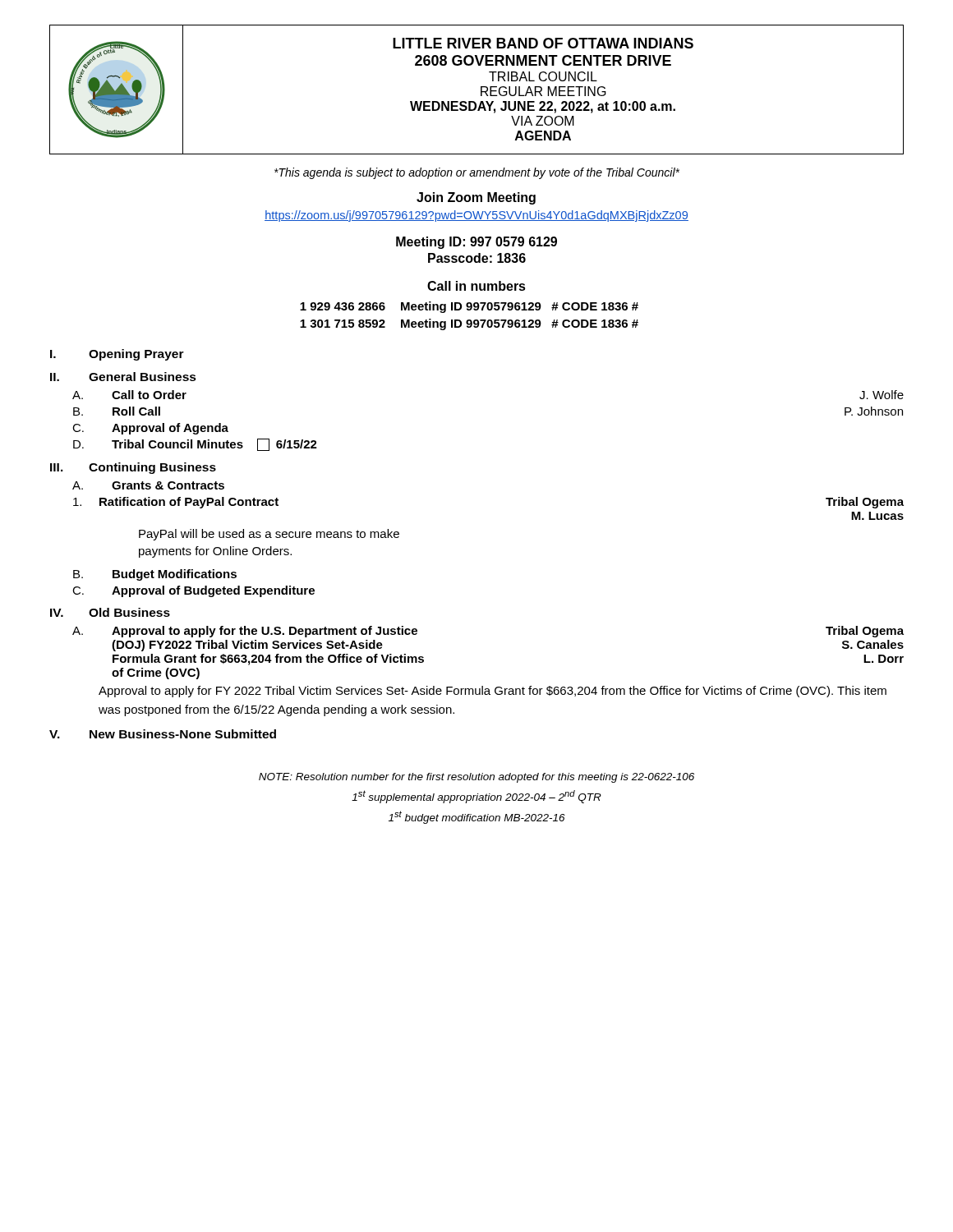Select the section header that reads "IV. Old Business"
Viewport: 953px width, 1232px height.
(110, 613)
